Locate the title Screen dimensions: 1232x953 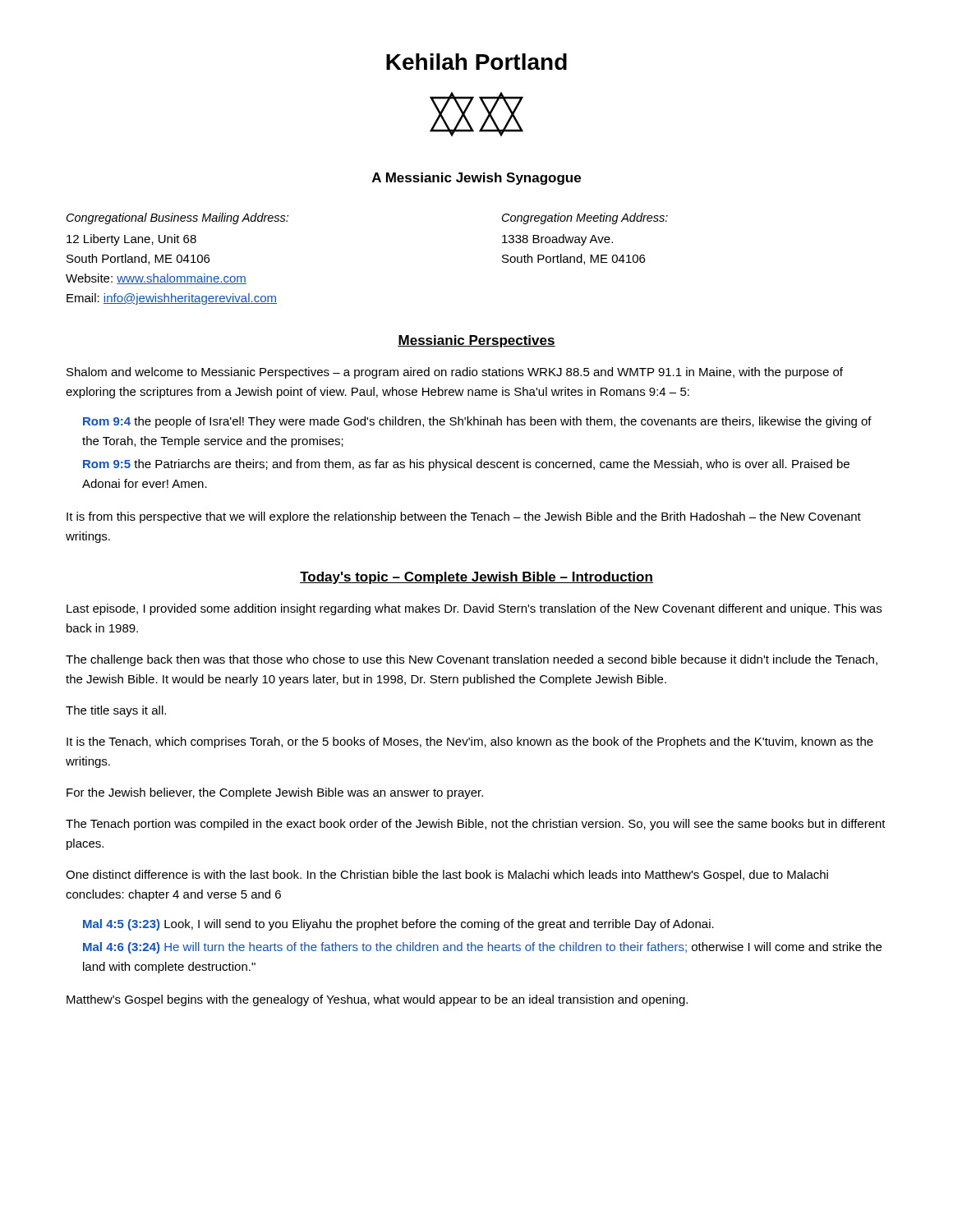476,62
